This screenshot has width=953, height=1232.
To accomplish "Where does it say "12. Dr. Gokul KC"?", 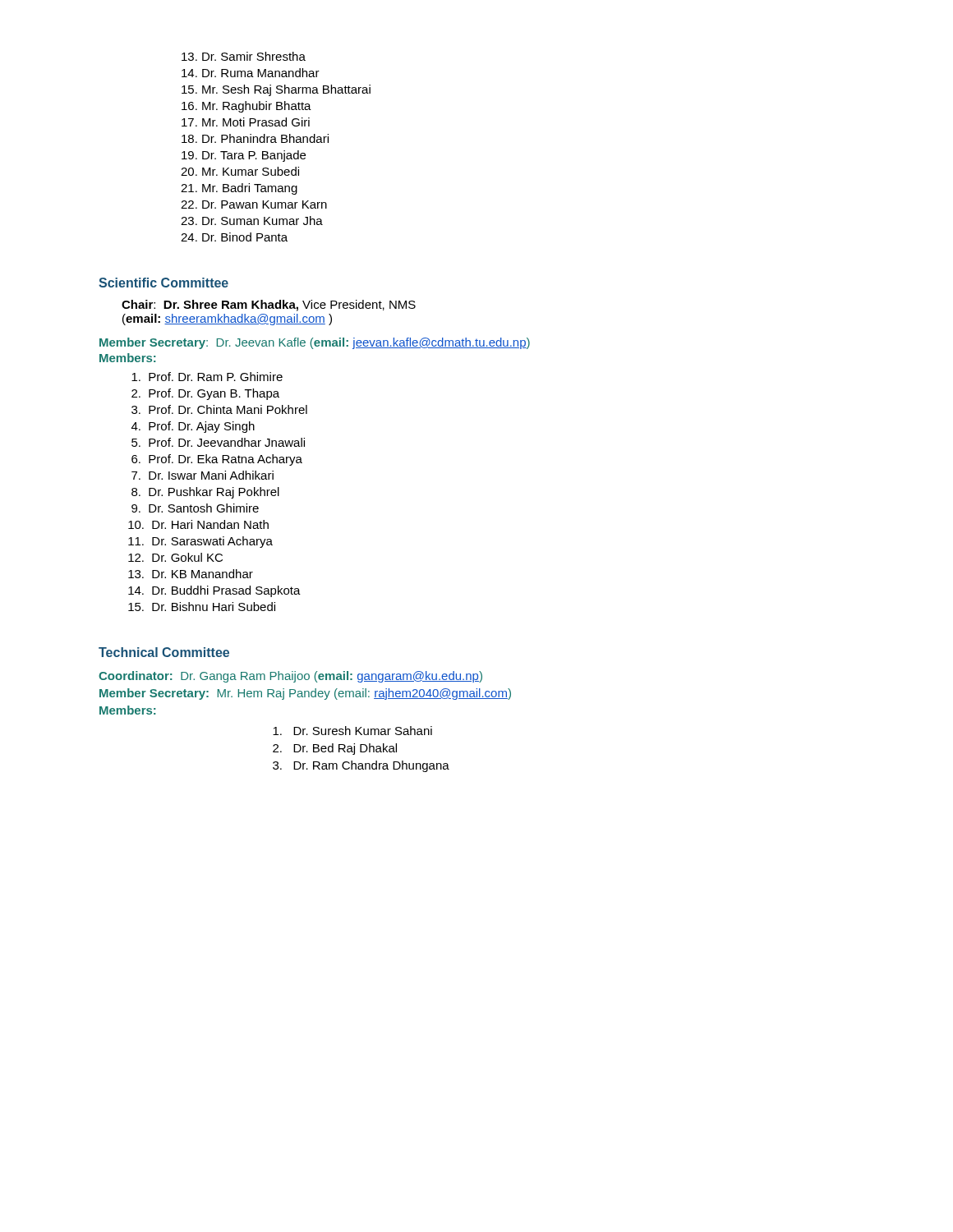I will (x=172, y=557).
